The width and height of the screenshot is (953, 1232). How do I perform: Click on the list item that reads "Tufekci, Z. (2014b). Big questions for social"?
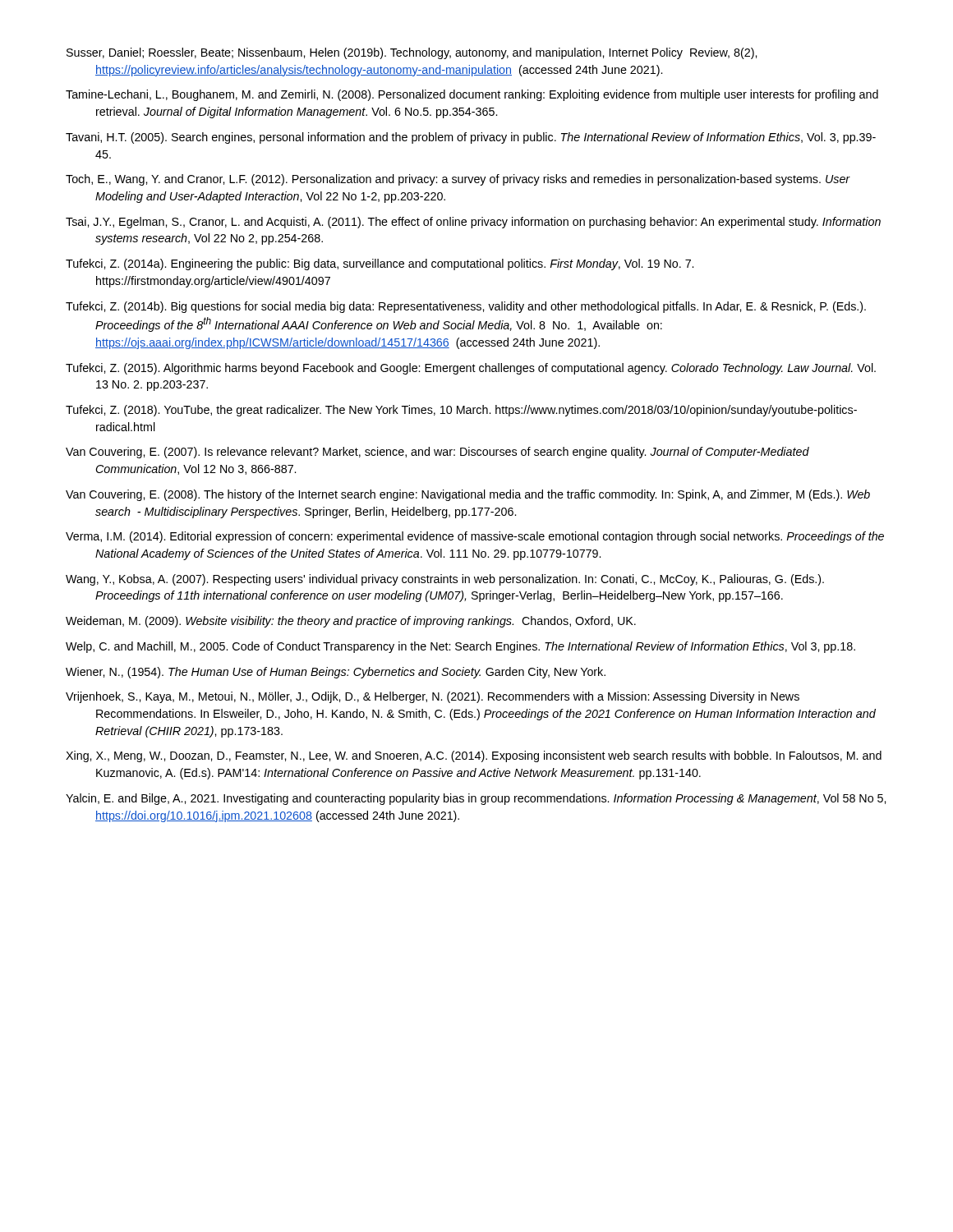[x=466, y=324]
